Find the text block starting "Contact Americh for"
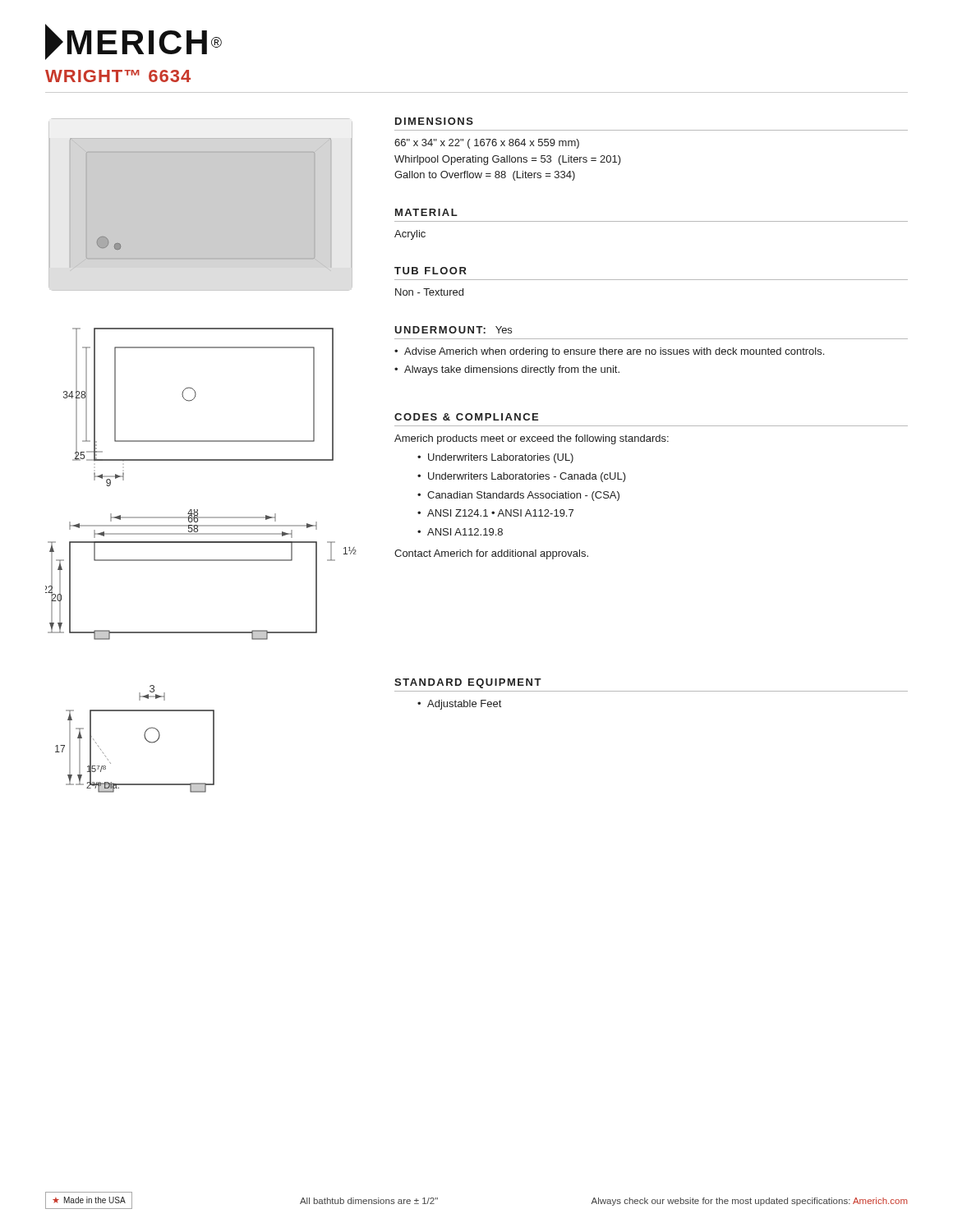Screen dimensions: 1232x953 pyautogui.click(x=492, y=553)
